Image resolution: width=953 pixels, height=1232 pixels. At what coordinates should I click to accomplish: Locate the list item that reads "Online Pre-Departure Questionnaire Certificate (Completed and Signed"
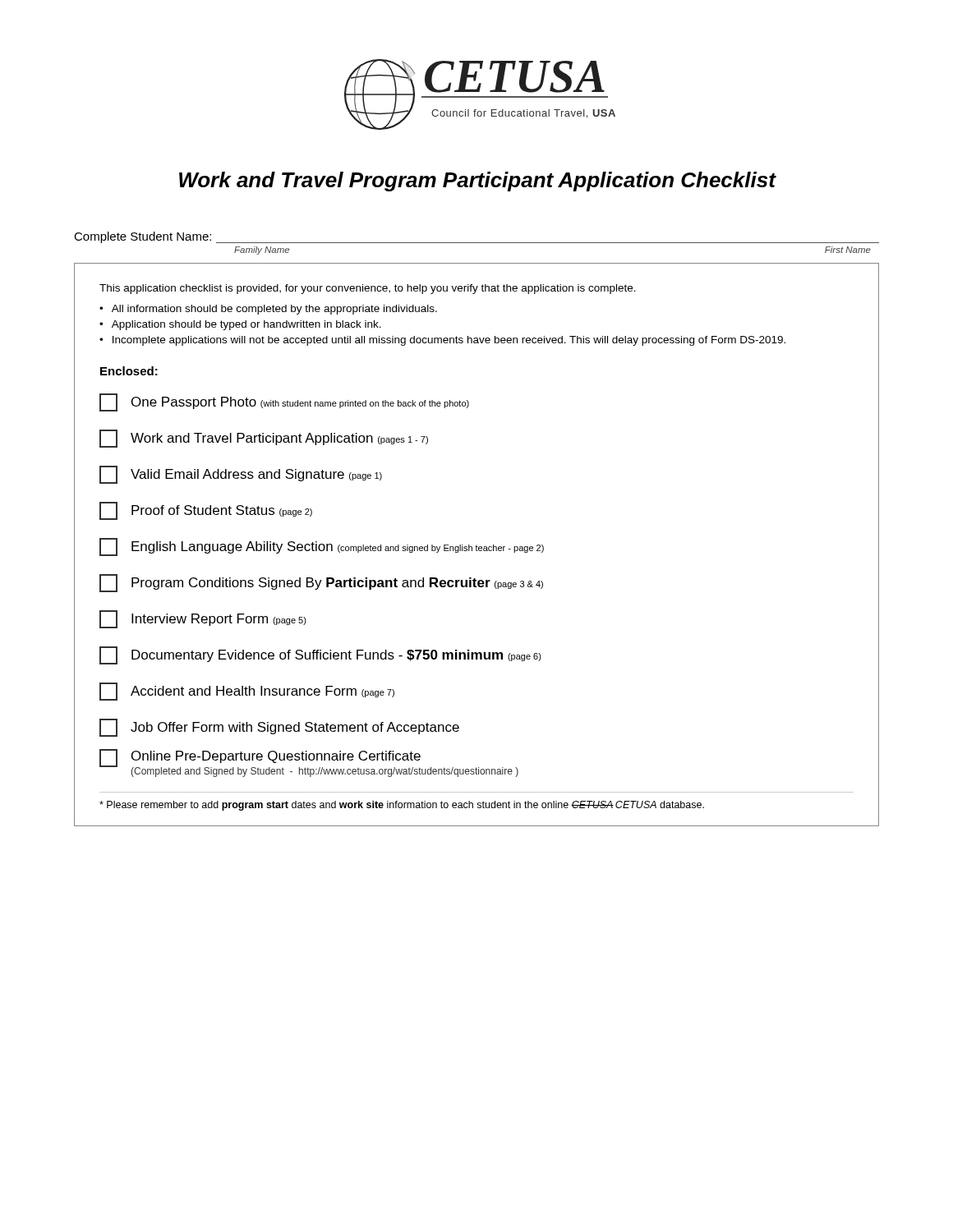point(309,763)
